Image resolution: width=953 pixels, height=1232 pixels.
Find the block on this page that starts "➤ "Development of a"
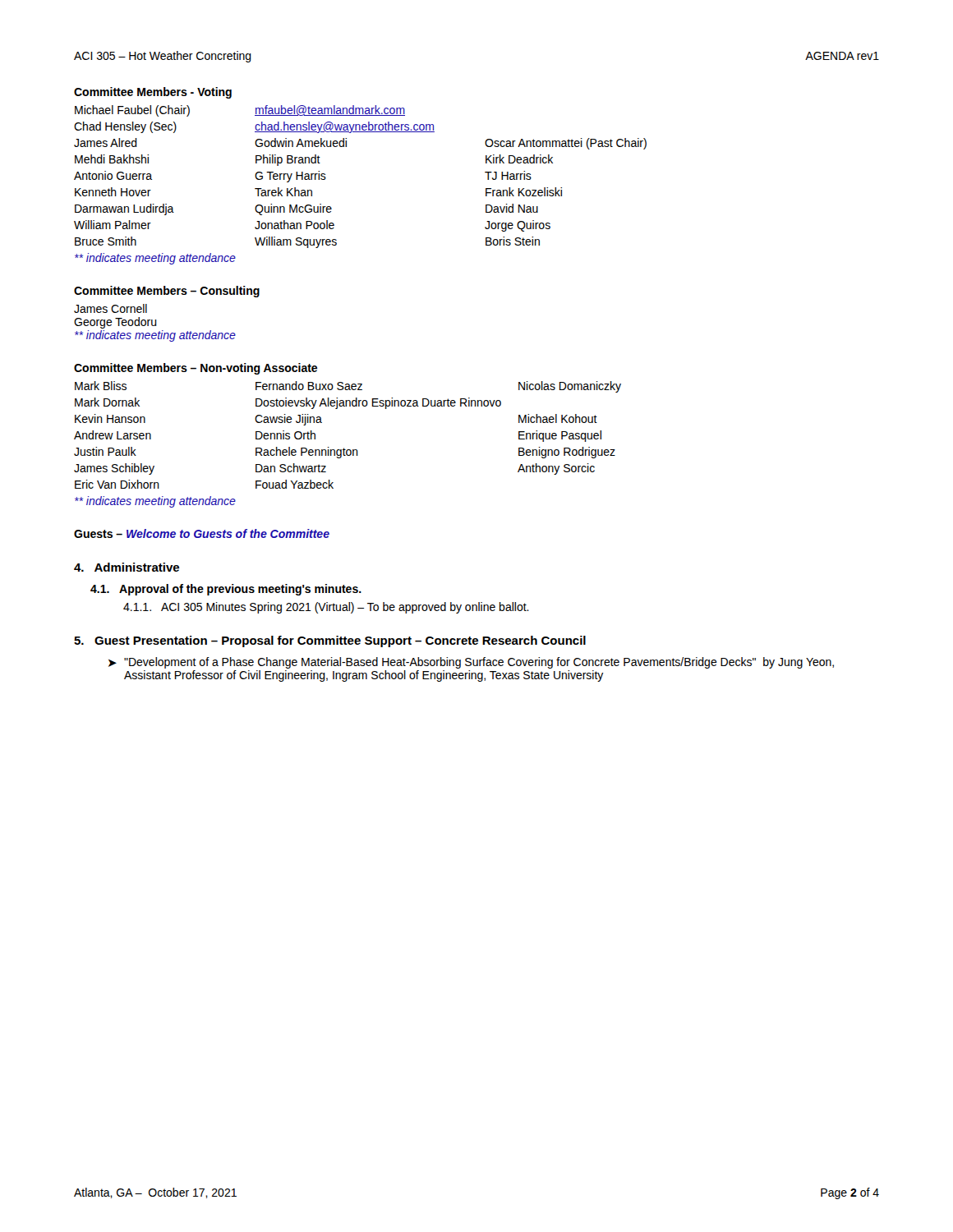493,669
